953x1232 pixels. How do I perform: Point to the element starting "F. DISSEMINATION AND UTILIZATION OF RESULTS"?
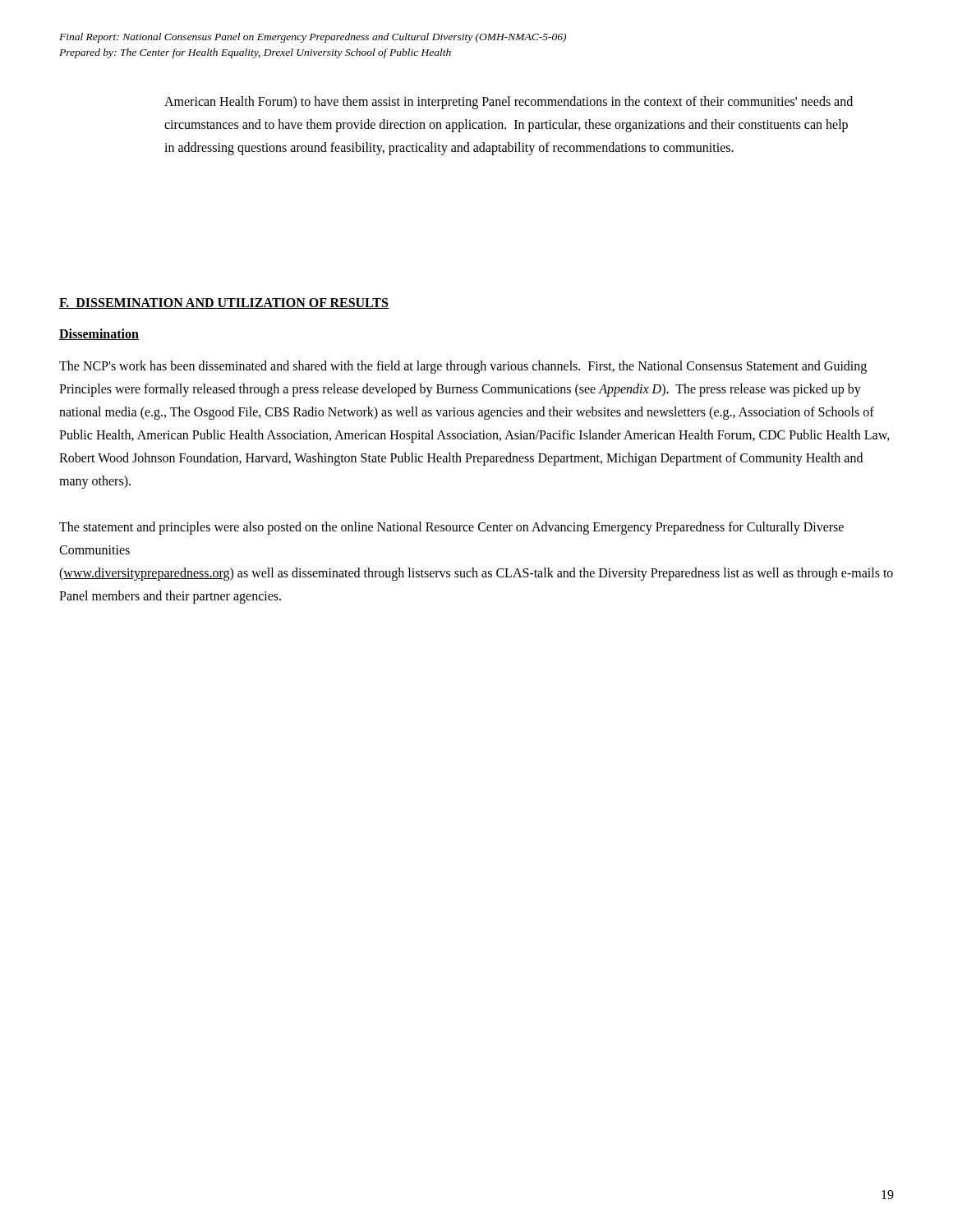(x=224, y=303)
